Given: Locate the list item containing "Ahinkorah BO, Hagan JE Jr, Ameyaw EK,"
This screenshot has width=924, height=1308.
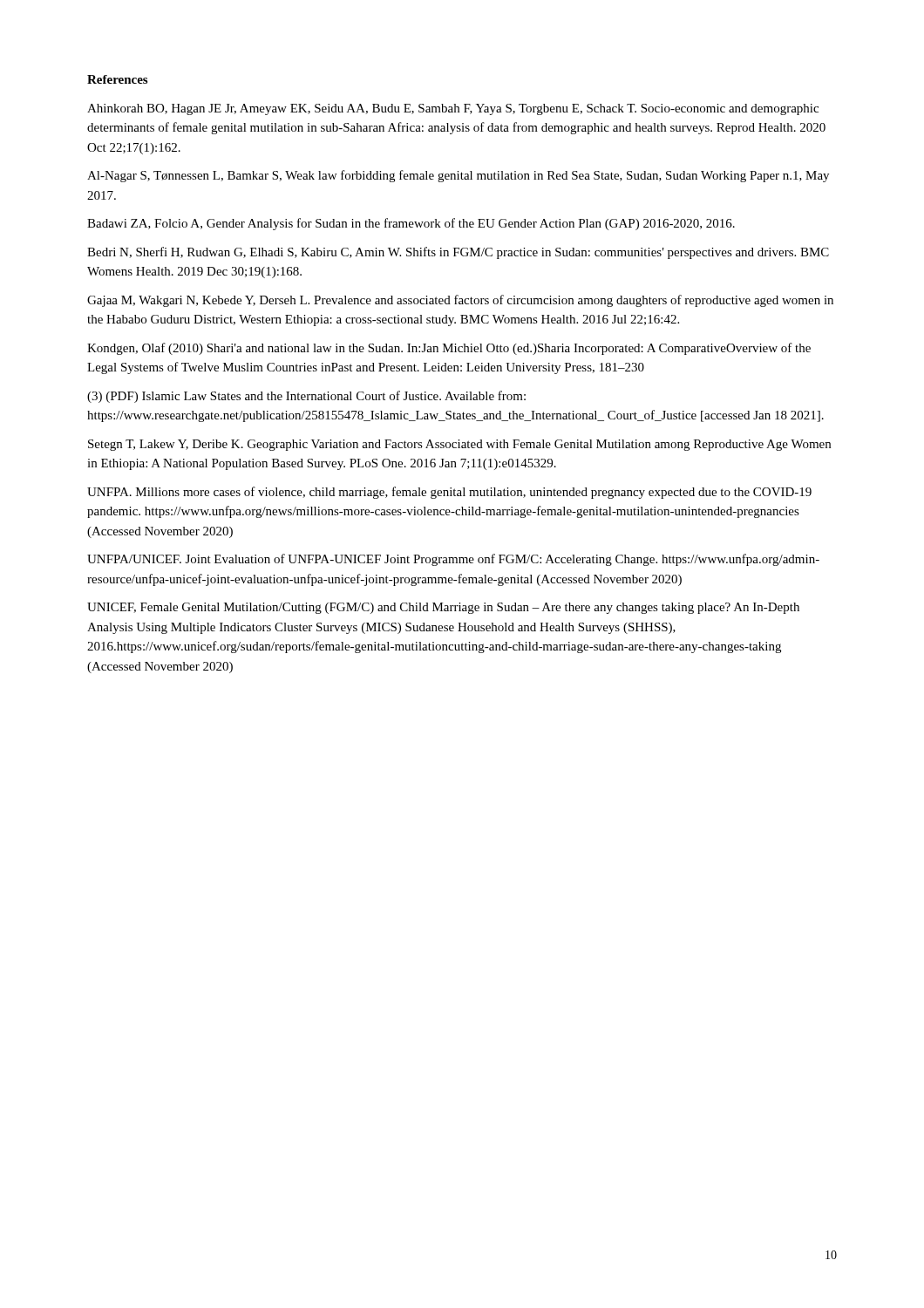Looking at the screenshot, I should [456, 127].
